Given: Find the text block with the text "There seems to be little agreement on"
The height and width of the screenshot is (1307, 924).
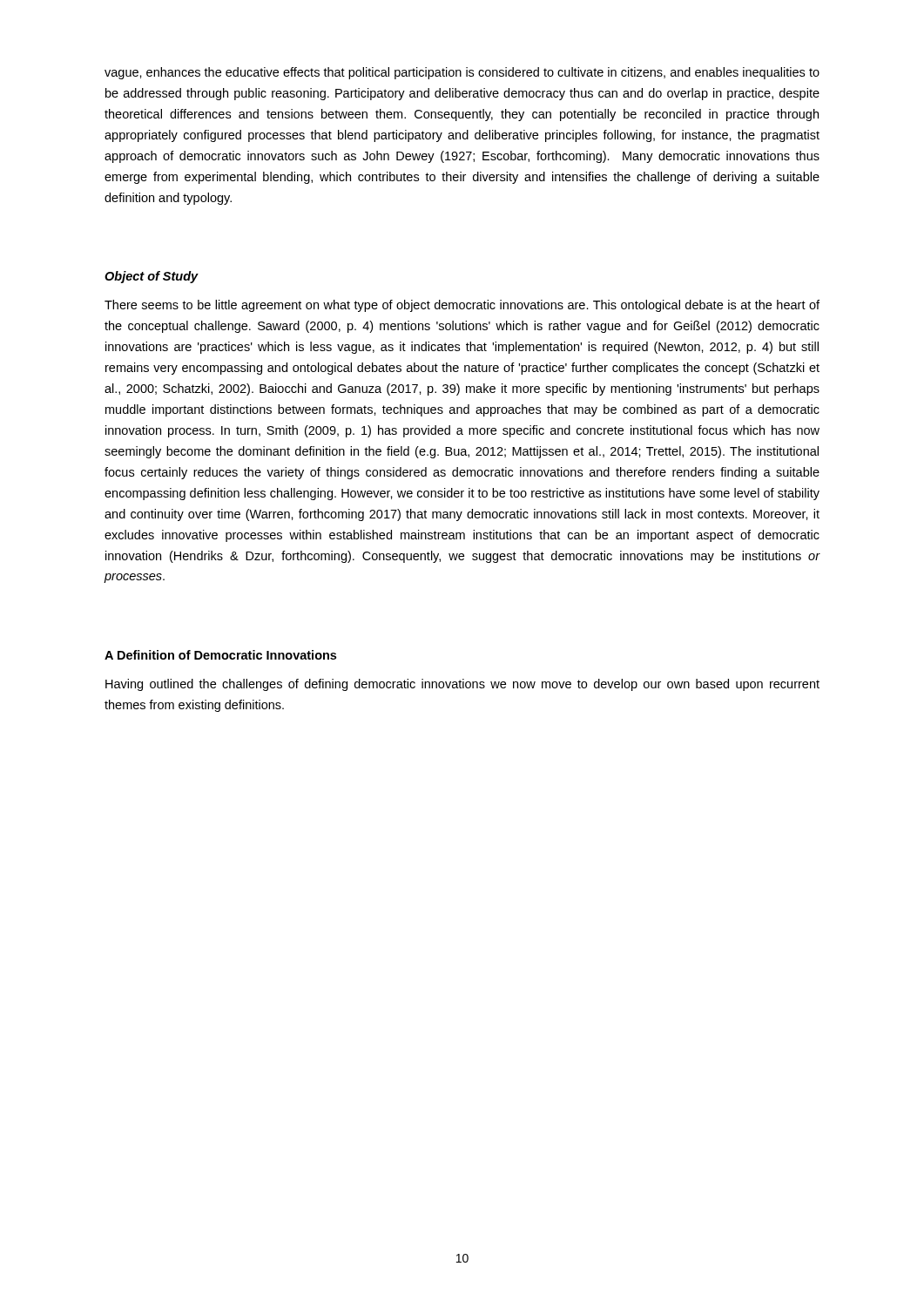Looking at the screenshot, I should point(462,441).
